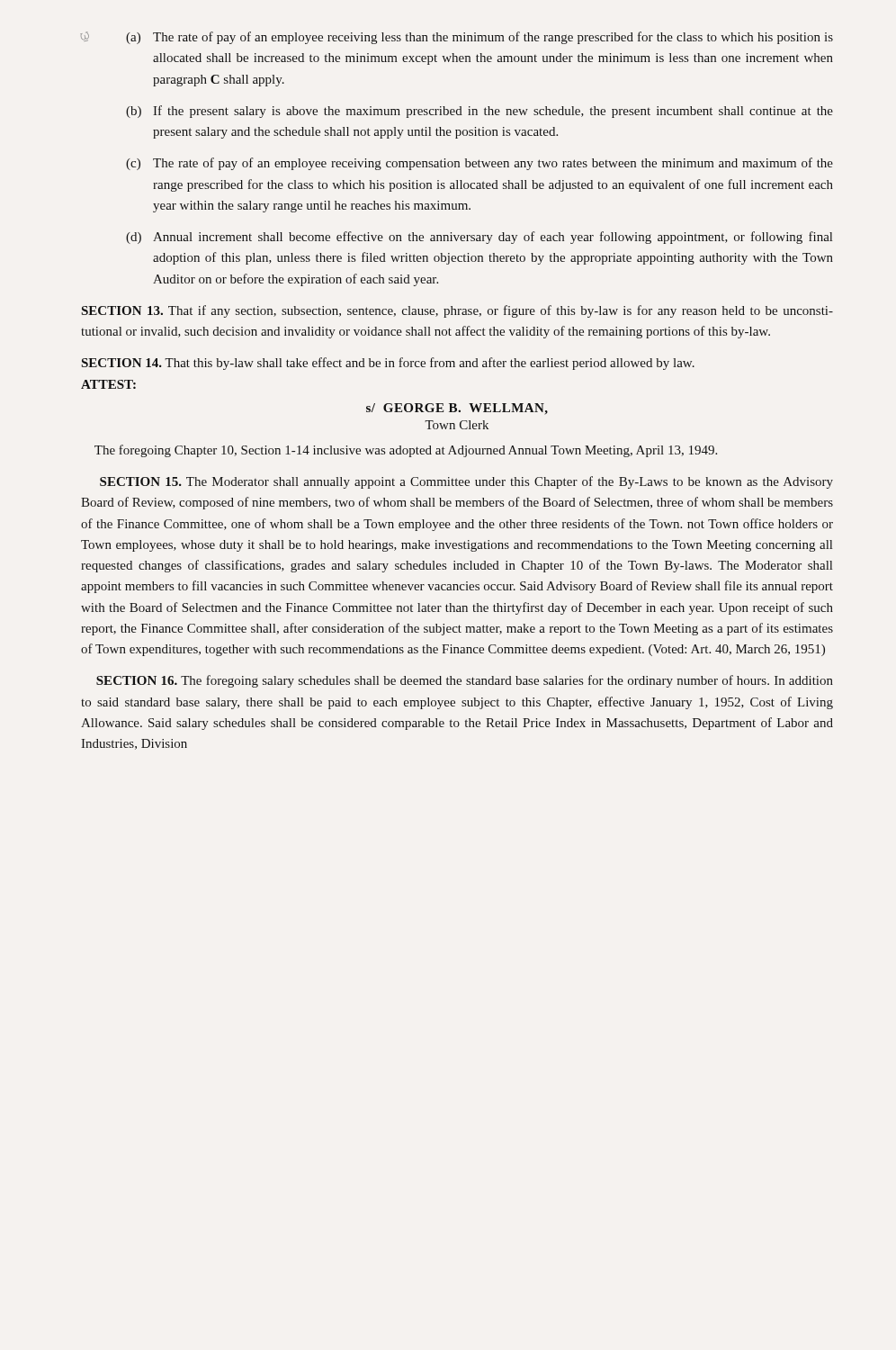
Task: Select the text containing "Town Clerk"
Action: click(x=457, y=425)
